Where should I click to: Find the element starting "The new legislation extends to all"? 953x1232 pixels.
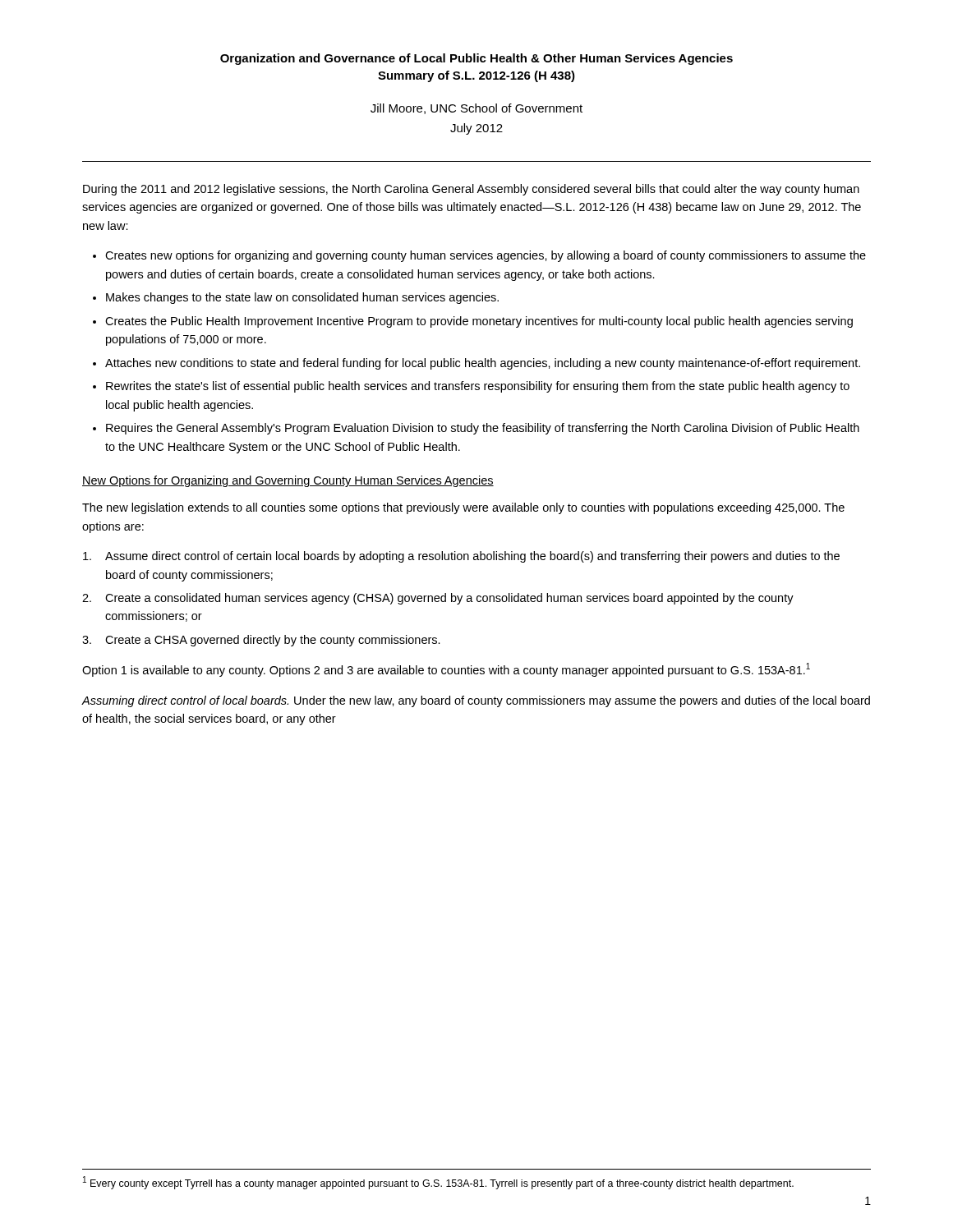tap(463, 517)
